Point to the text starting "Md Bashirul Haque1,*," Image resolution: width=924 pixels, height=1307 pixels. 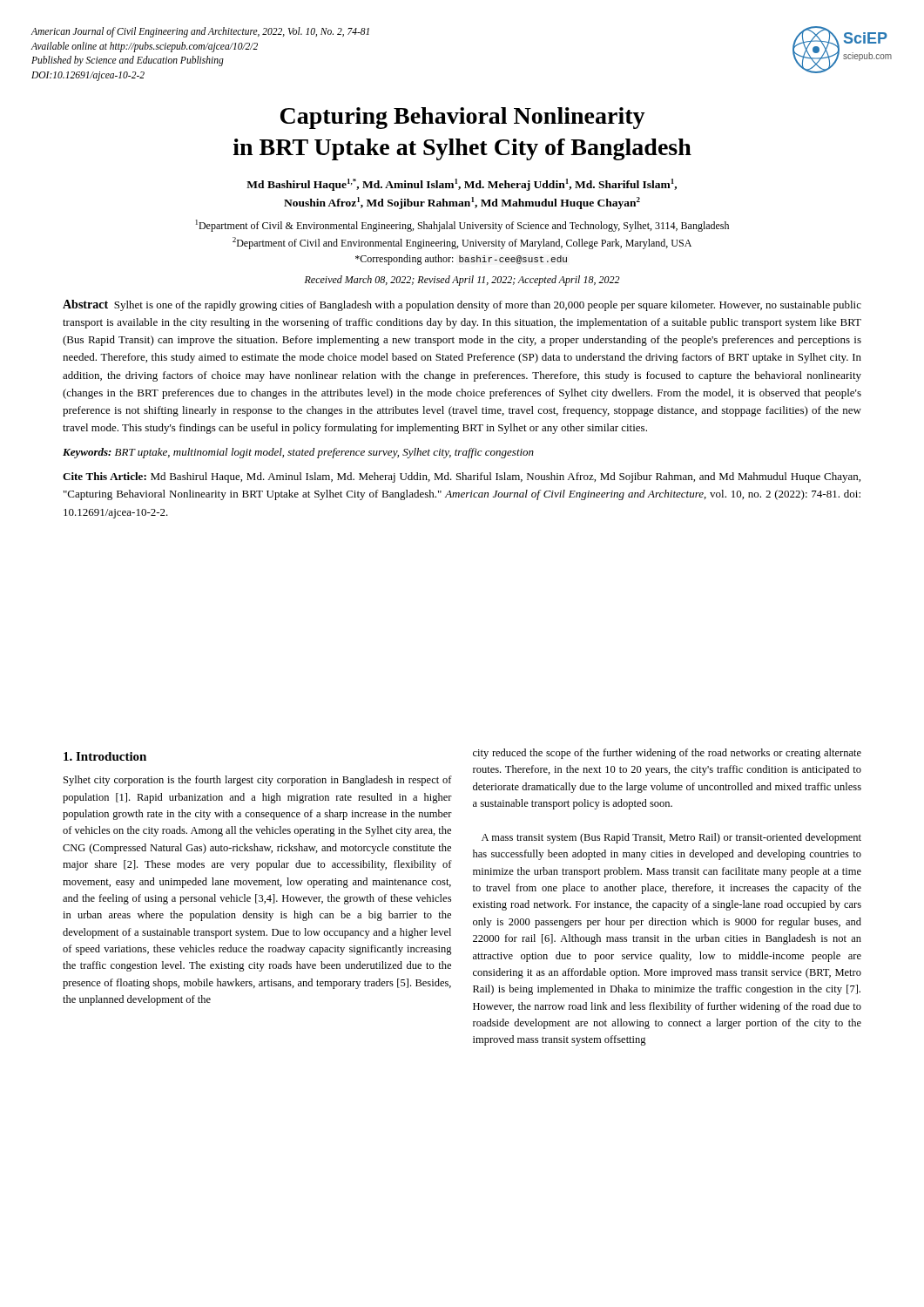(x=462, y=193)
